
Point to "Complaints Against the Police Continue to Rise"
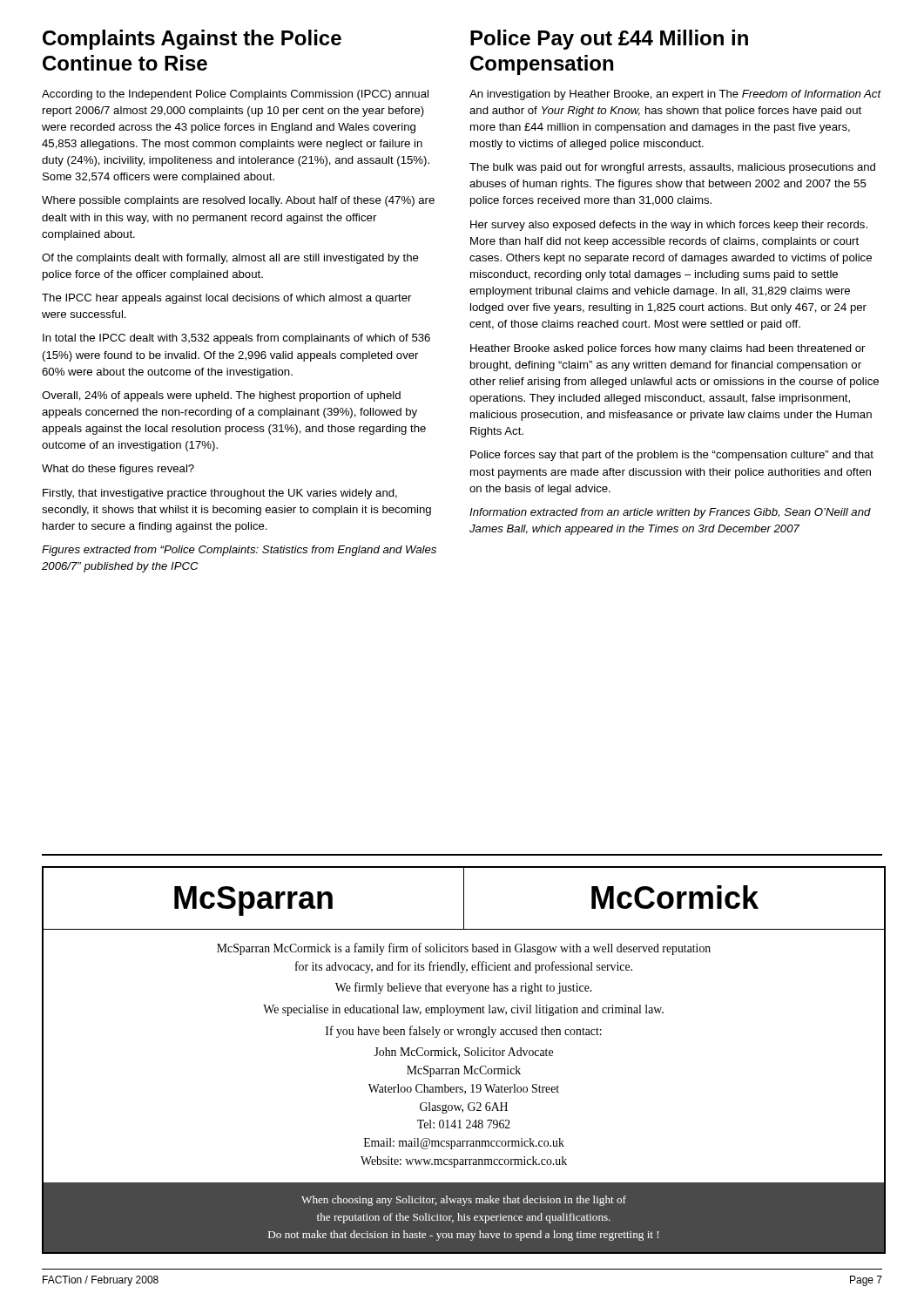click(x=240, y=51)
